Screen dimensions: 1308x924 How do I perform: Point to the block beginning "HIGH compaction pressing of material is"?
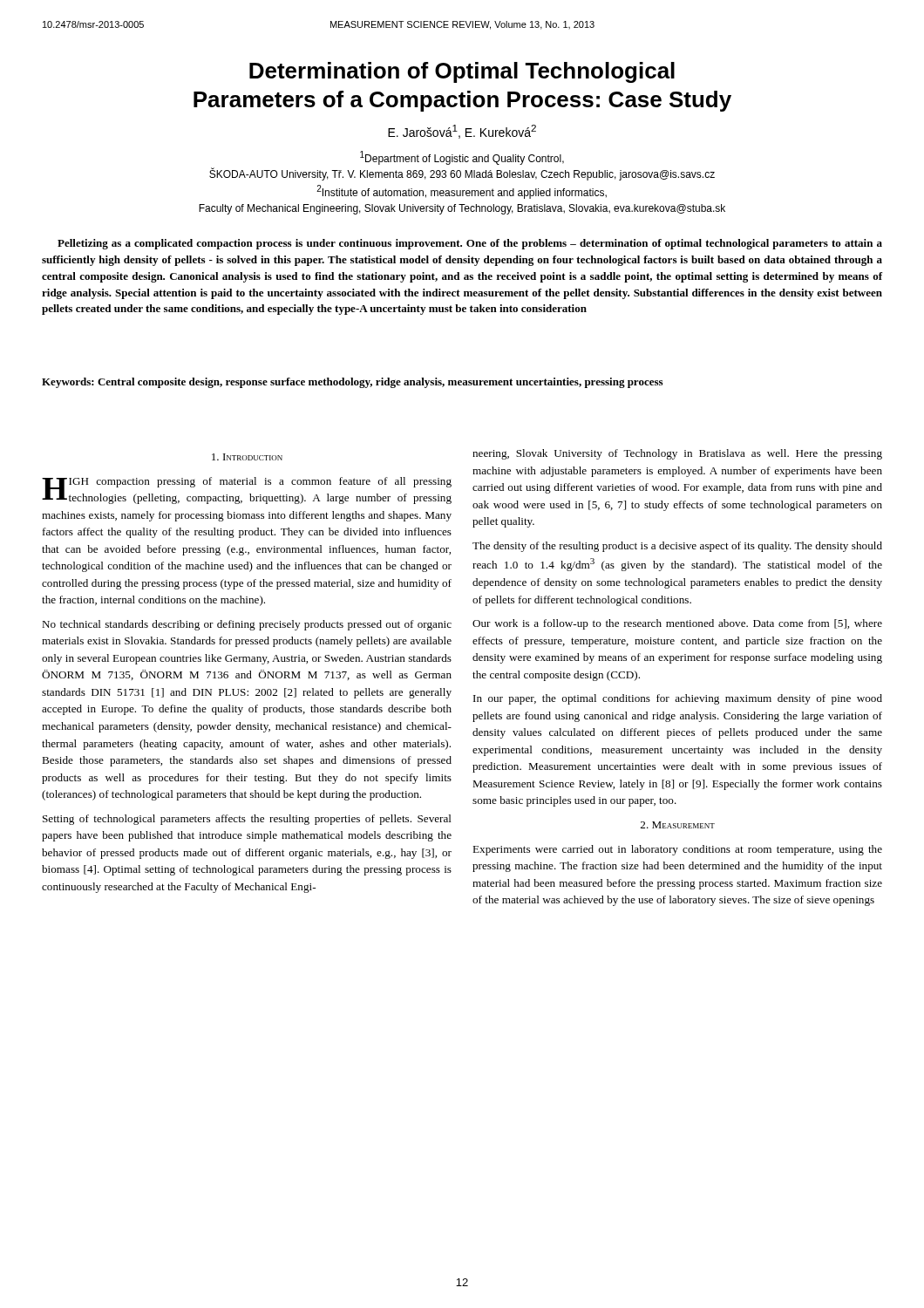tap(247, 539)
